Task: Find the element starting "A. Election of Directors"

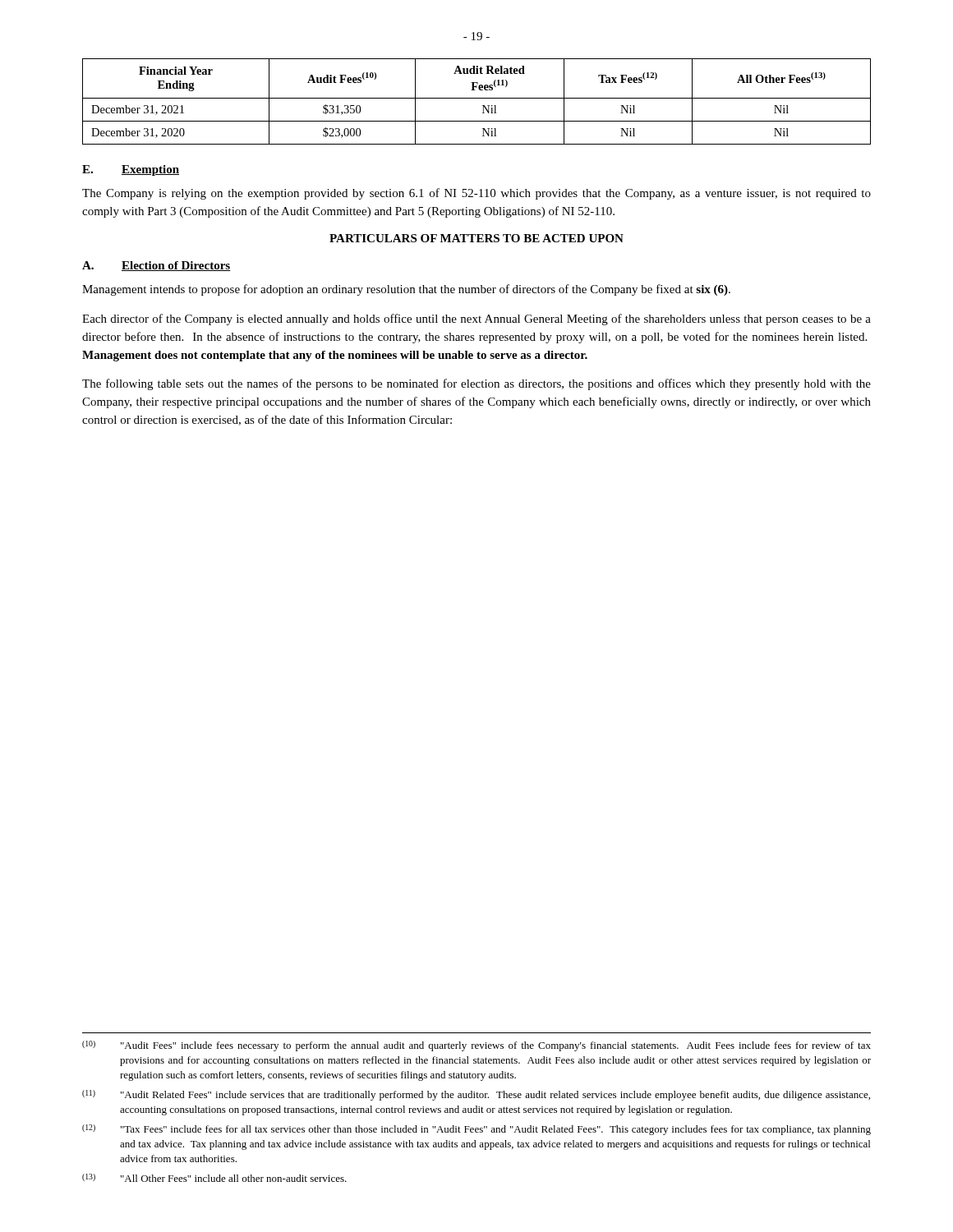Action: coord(156,266)
